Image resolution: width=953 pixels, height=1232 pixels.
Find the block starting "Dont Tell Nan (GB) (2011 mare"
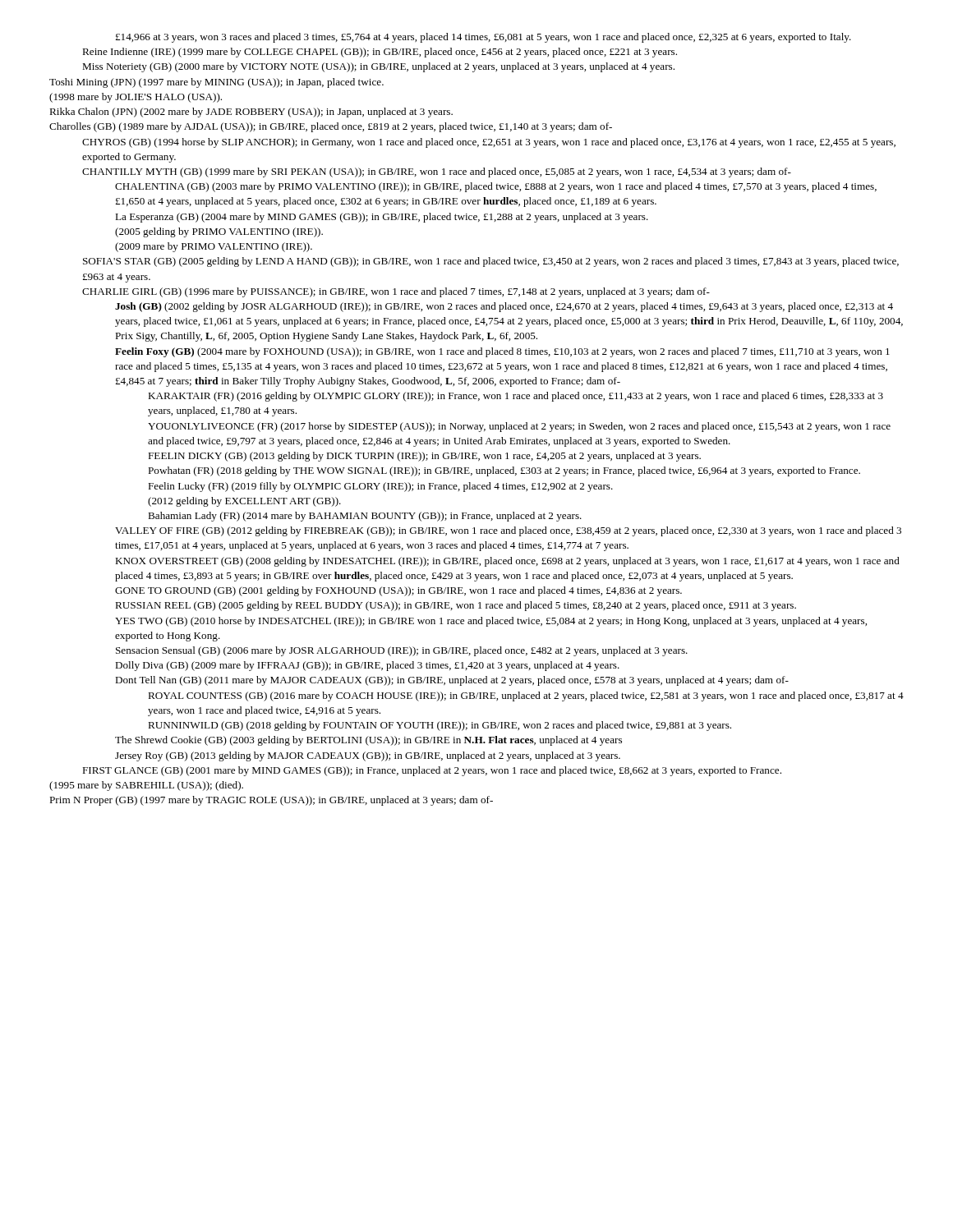[509, 680]
